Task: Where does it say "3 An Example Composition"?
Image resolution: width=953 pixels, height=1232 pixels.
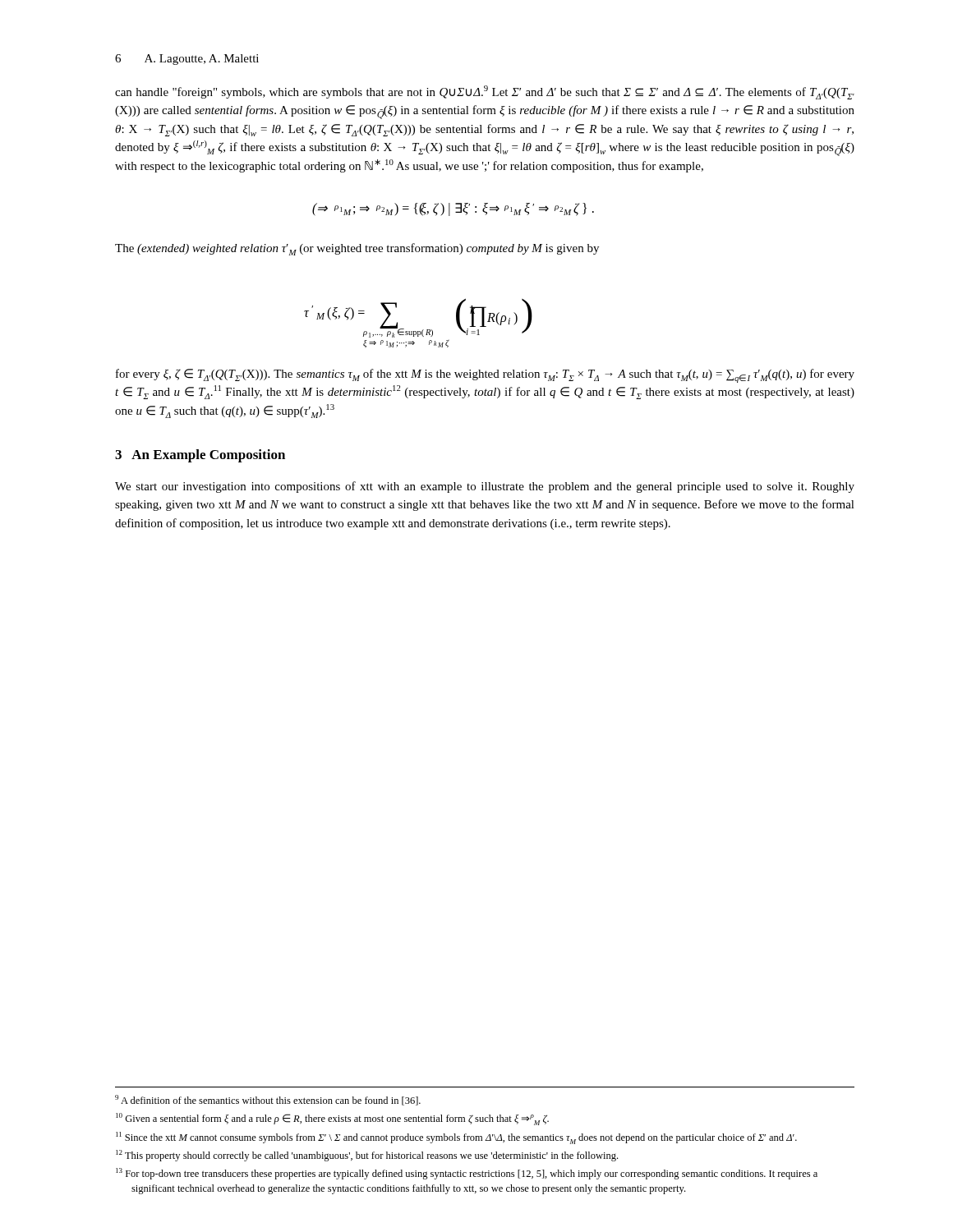Action: [200, 455]
